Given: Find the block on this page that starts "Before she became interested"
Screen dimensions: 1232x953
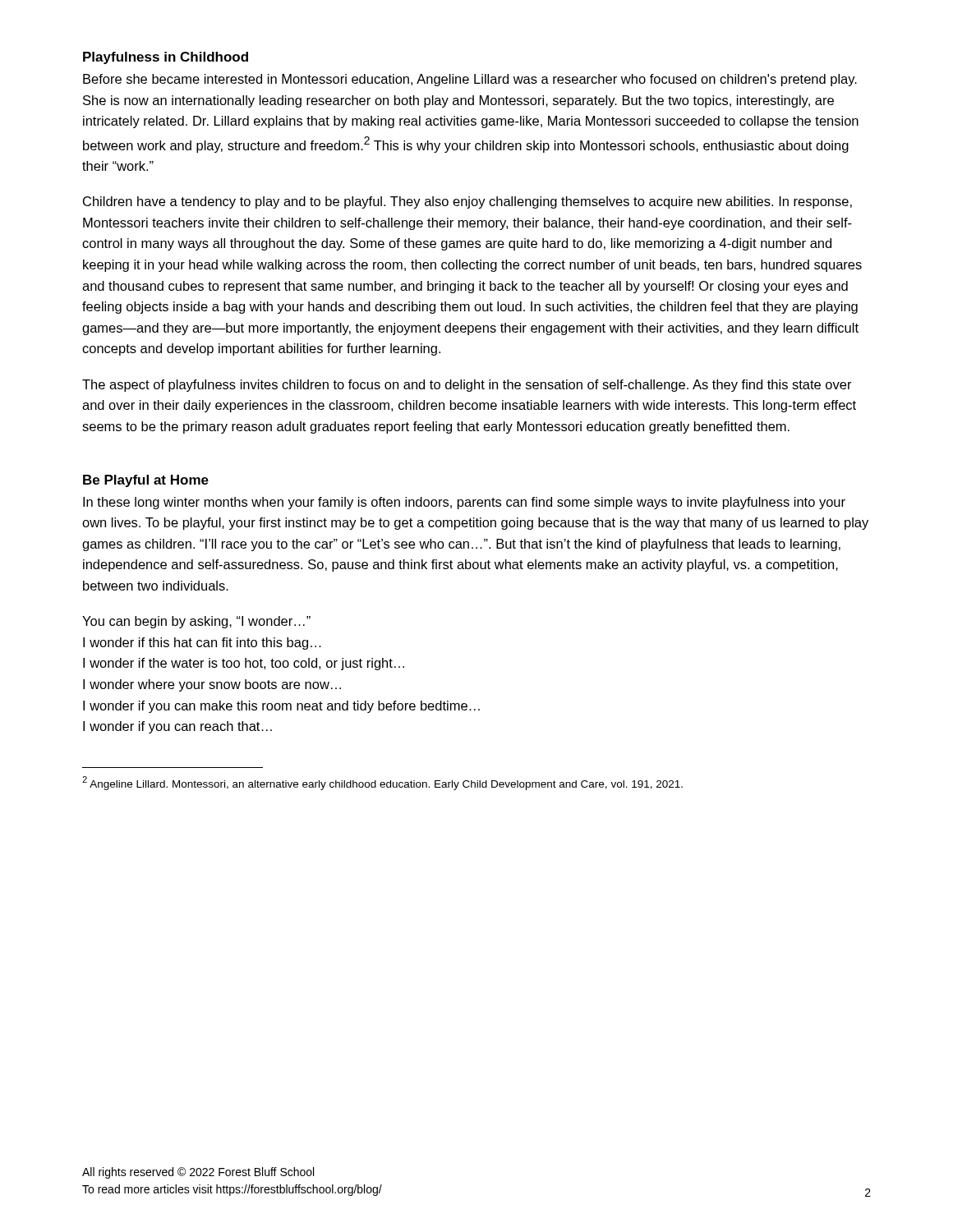Looking at the screenshot, I should pyautogui.click(x=471, y=122).
